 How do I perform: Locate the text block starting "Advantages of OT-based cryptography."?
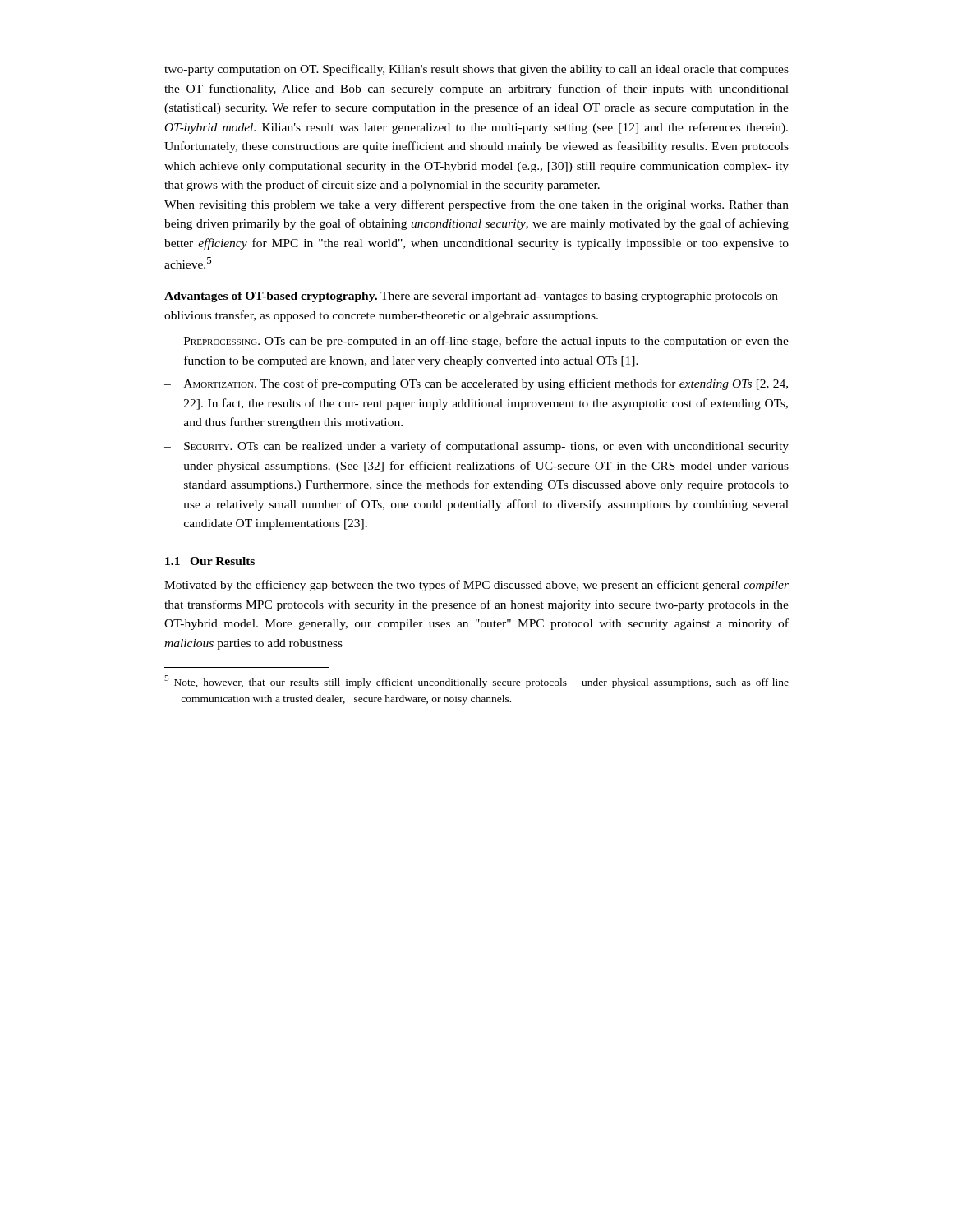271,295
